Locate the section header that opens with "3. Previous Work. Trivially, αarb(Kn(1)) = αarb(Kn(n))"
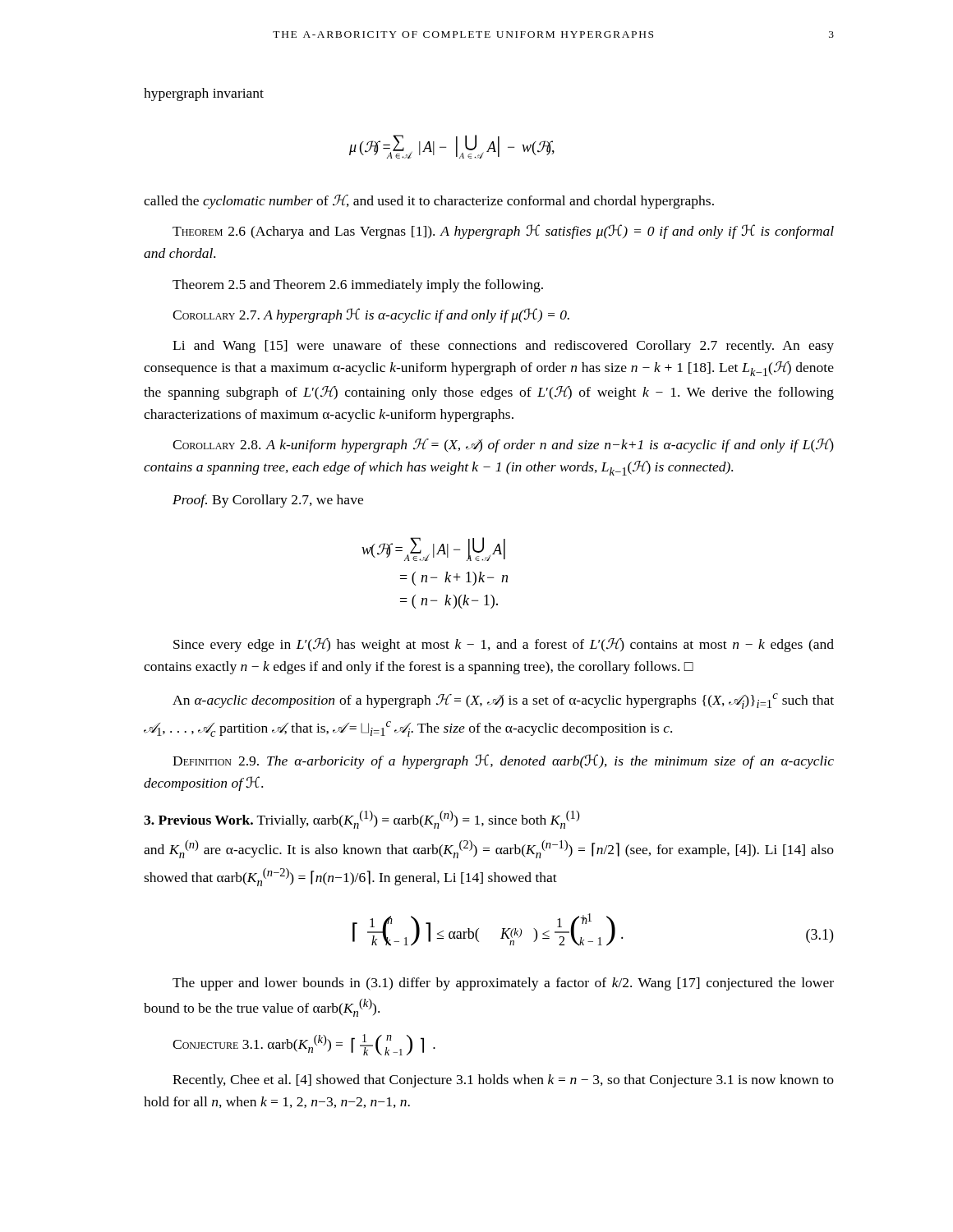This screenshot has height=1232, width=953. [x=489, y=820]
